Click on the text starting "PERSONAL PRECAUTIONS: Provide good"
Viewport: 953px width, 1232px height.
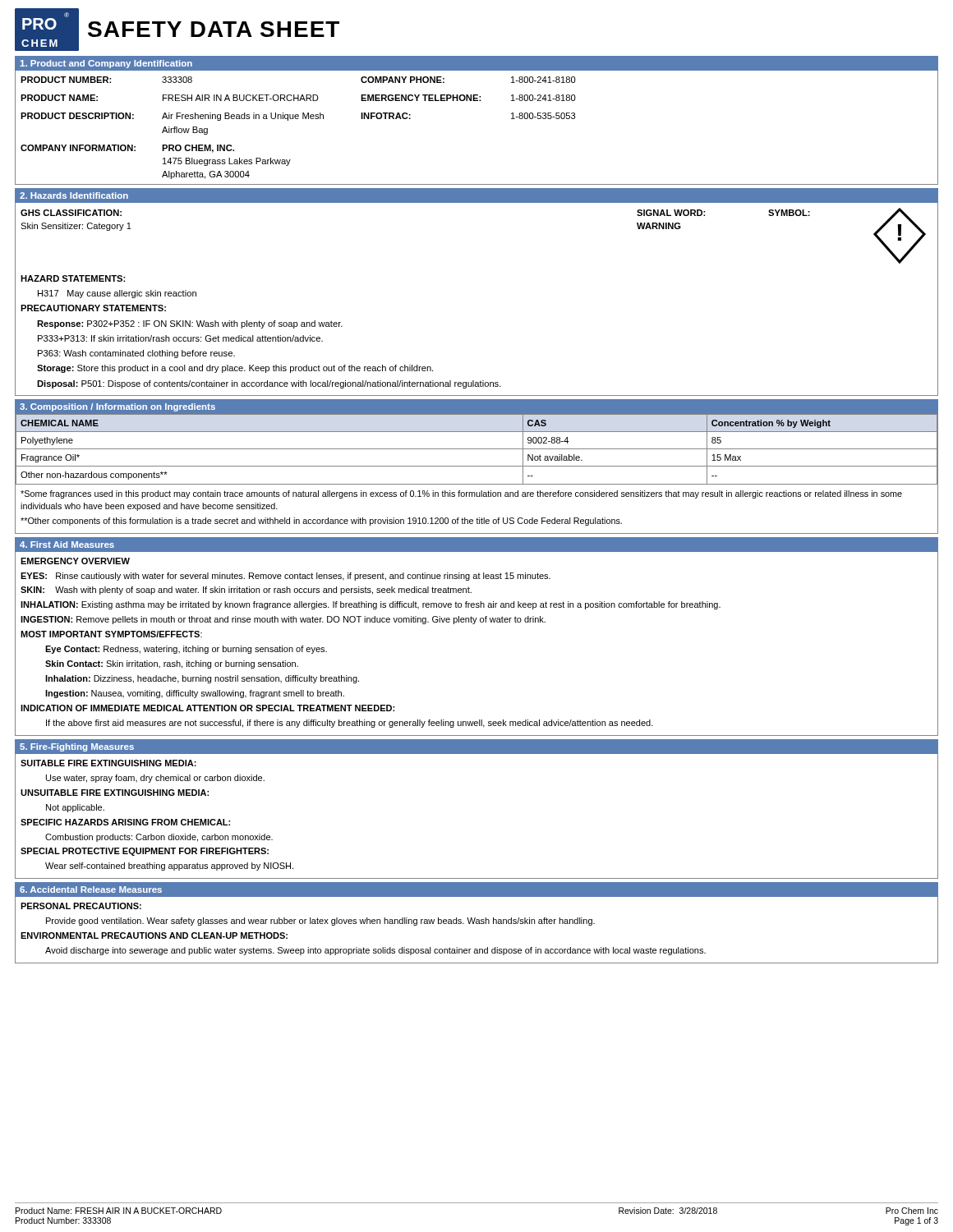tap(476, 929)
